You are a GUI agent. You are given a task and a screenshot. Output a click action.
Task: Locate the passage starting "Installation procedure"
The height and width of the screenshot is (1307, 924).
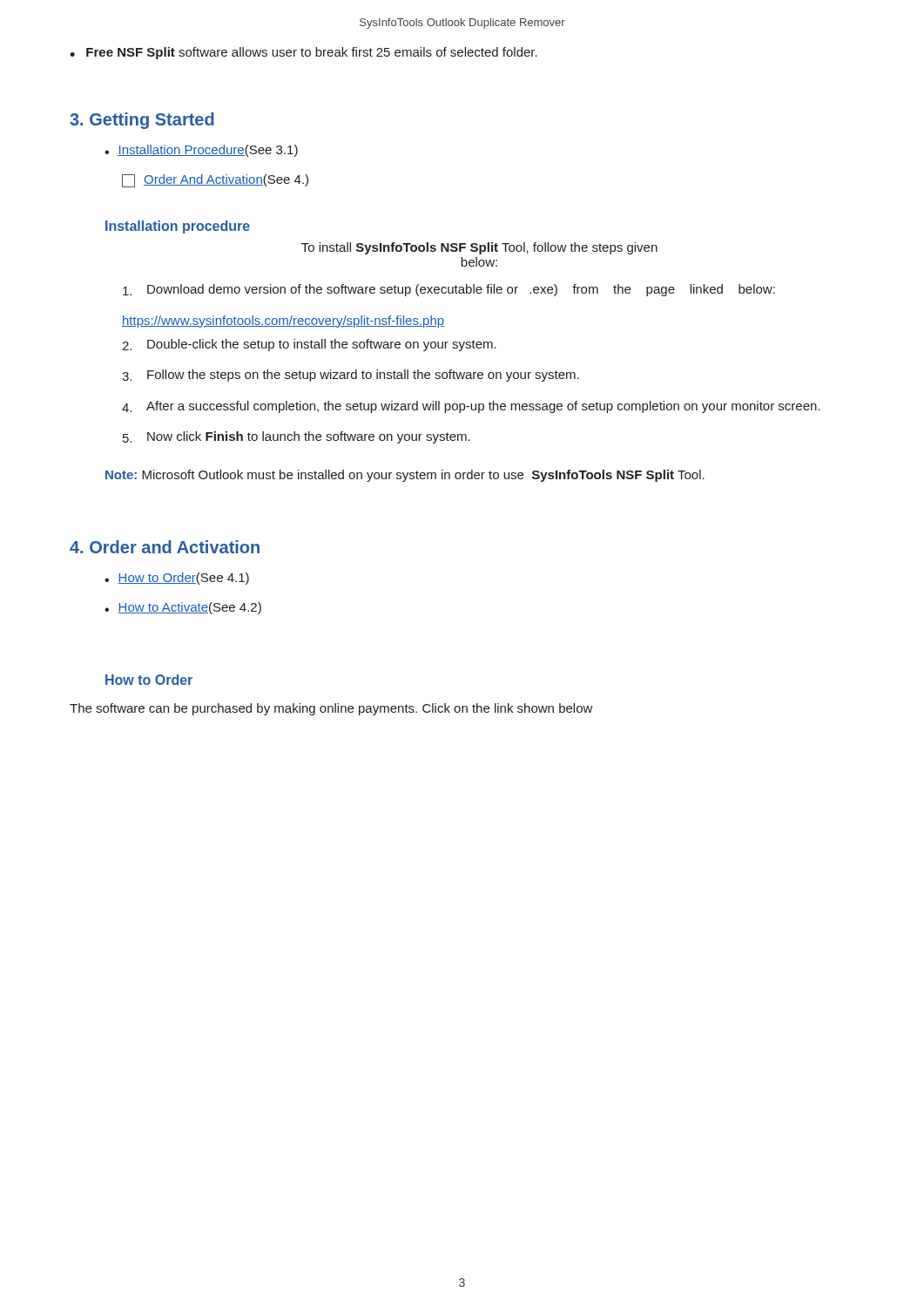click(177, 226)
